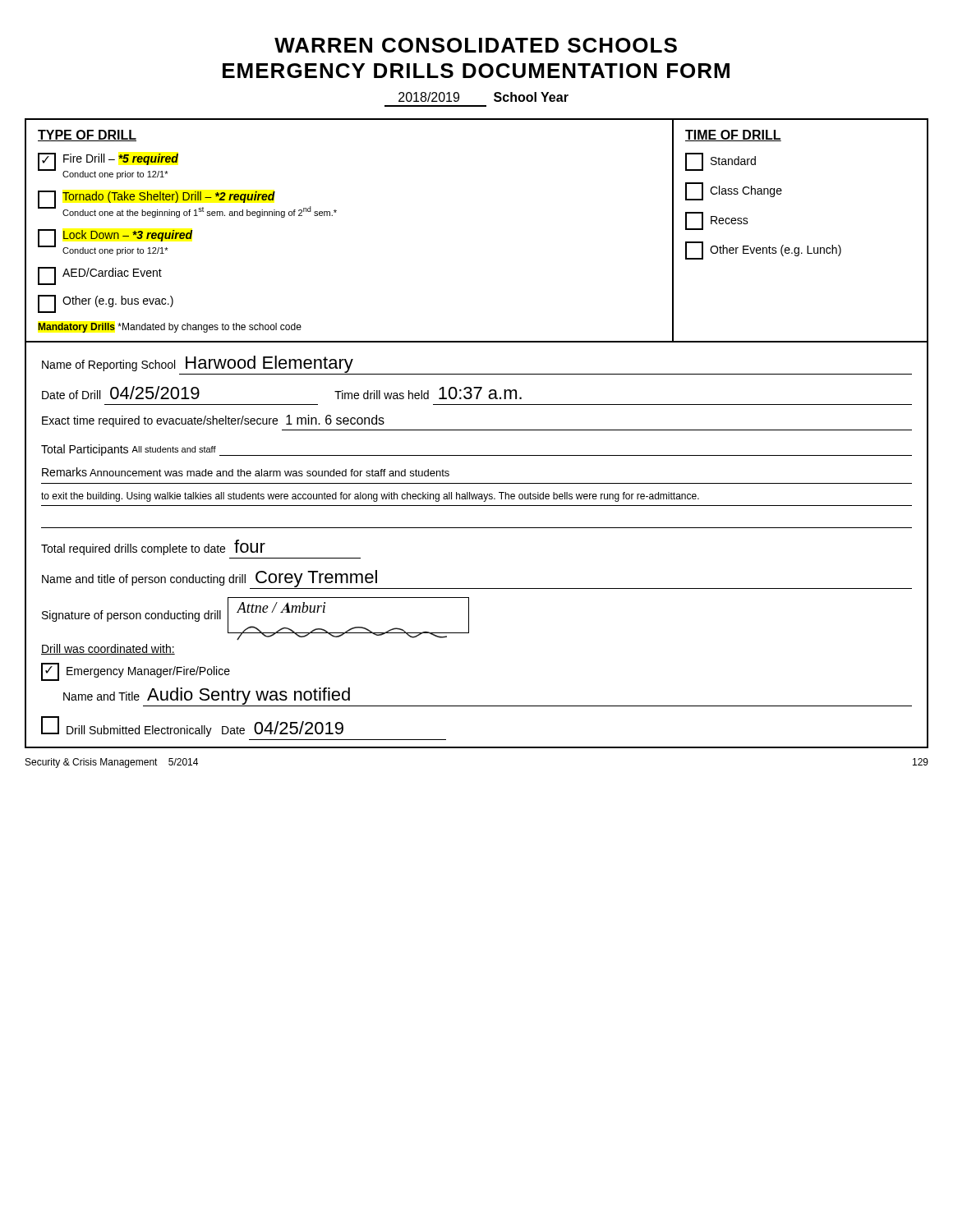Navigate to the text starting "2018/2019 School Year"
Screen dimensions: 1232x953
(x=476, y=99)
